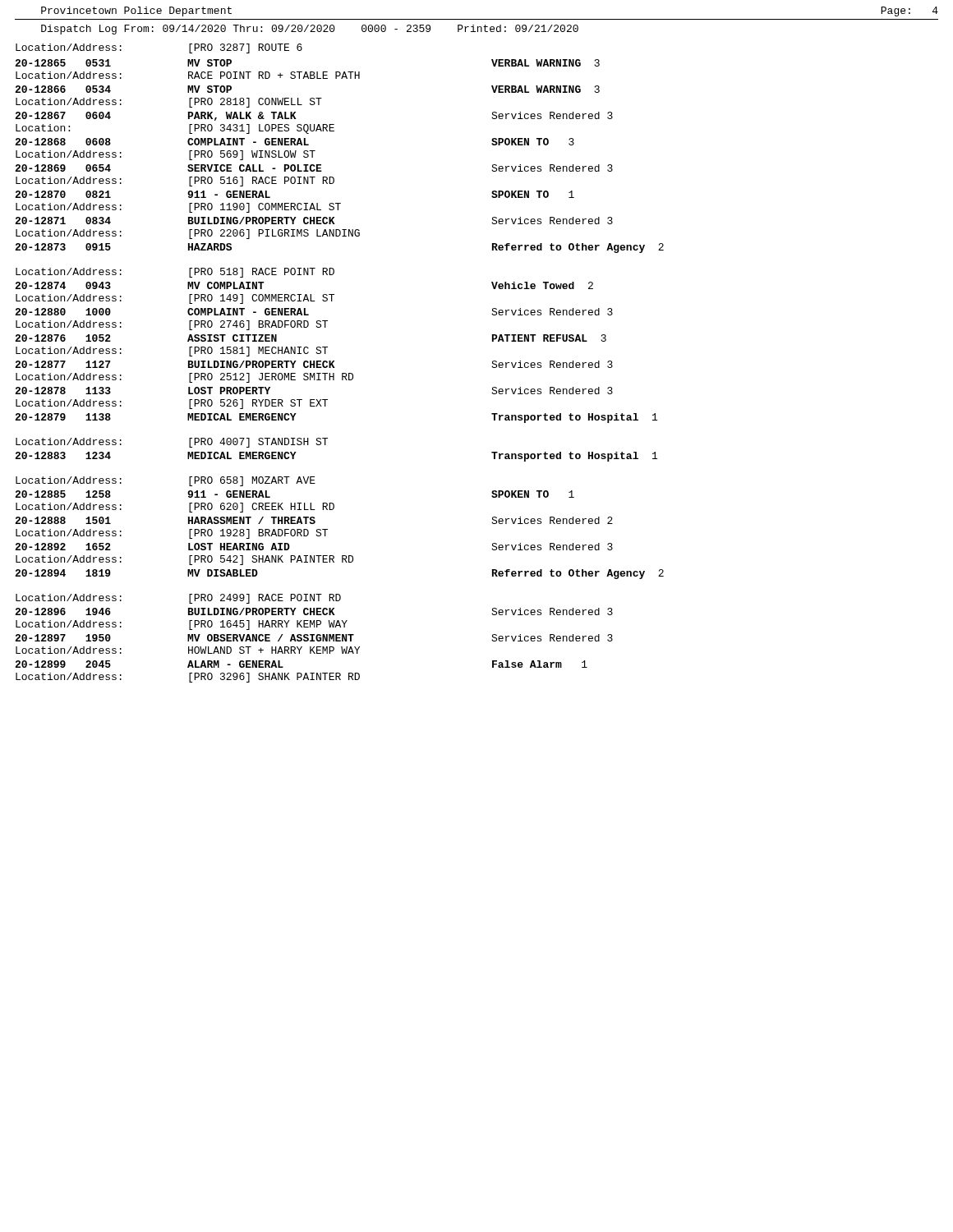
Task: Select the list item containing "20-12897 1950 MV OBSERVANCE / ASSIGNMENT Services Rendered"
Action: coord(314,638)
